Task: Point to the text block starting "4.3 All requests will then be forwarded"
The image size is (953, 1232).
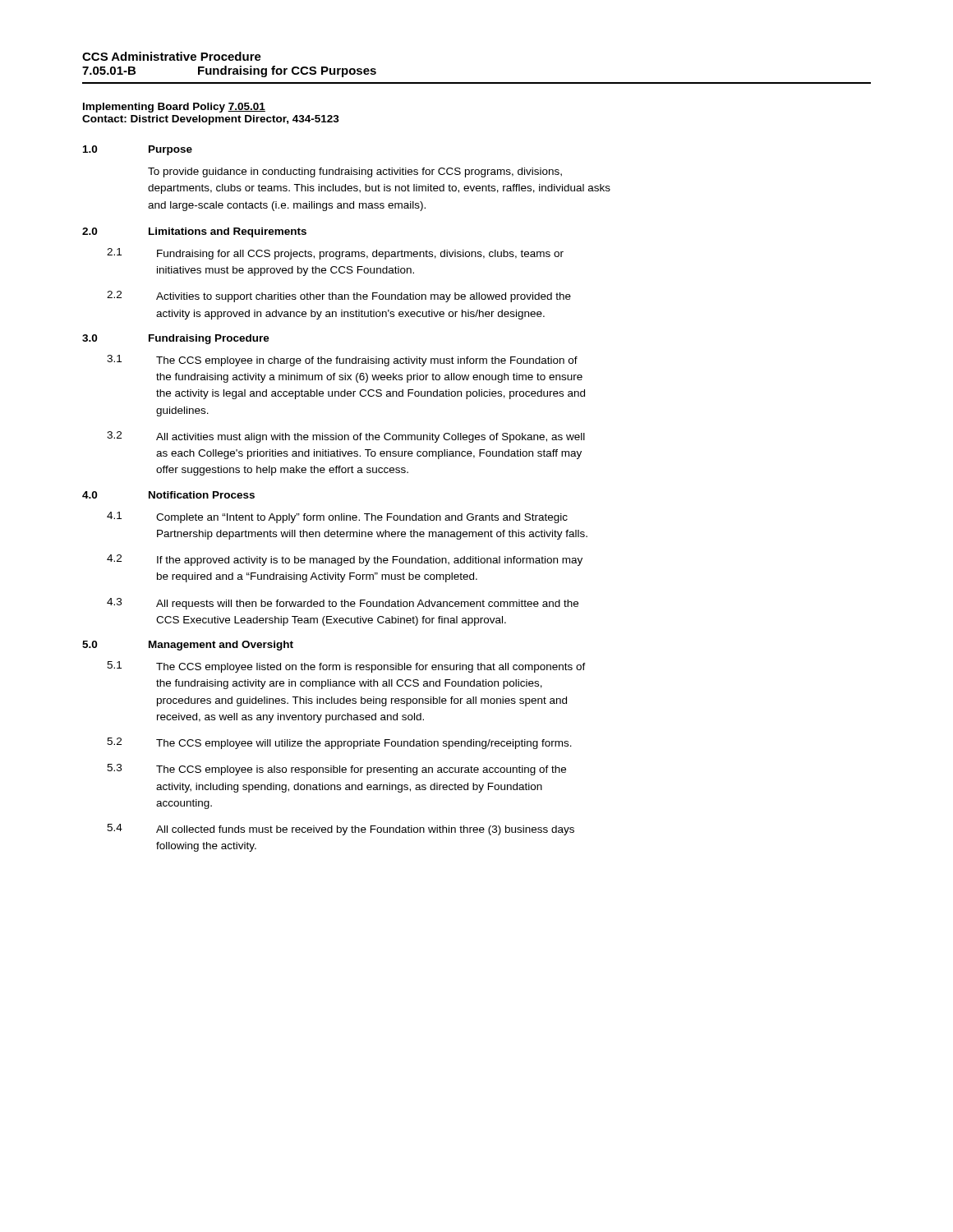Action: [489, 612]
